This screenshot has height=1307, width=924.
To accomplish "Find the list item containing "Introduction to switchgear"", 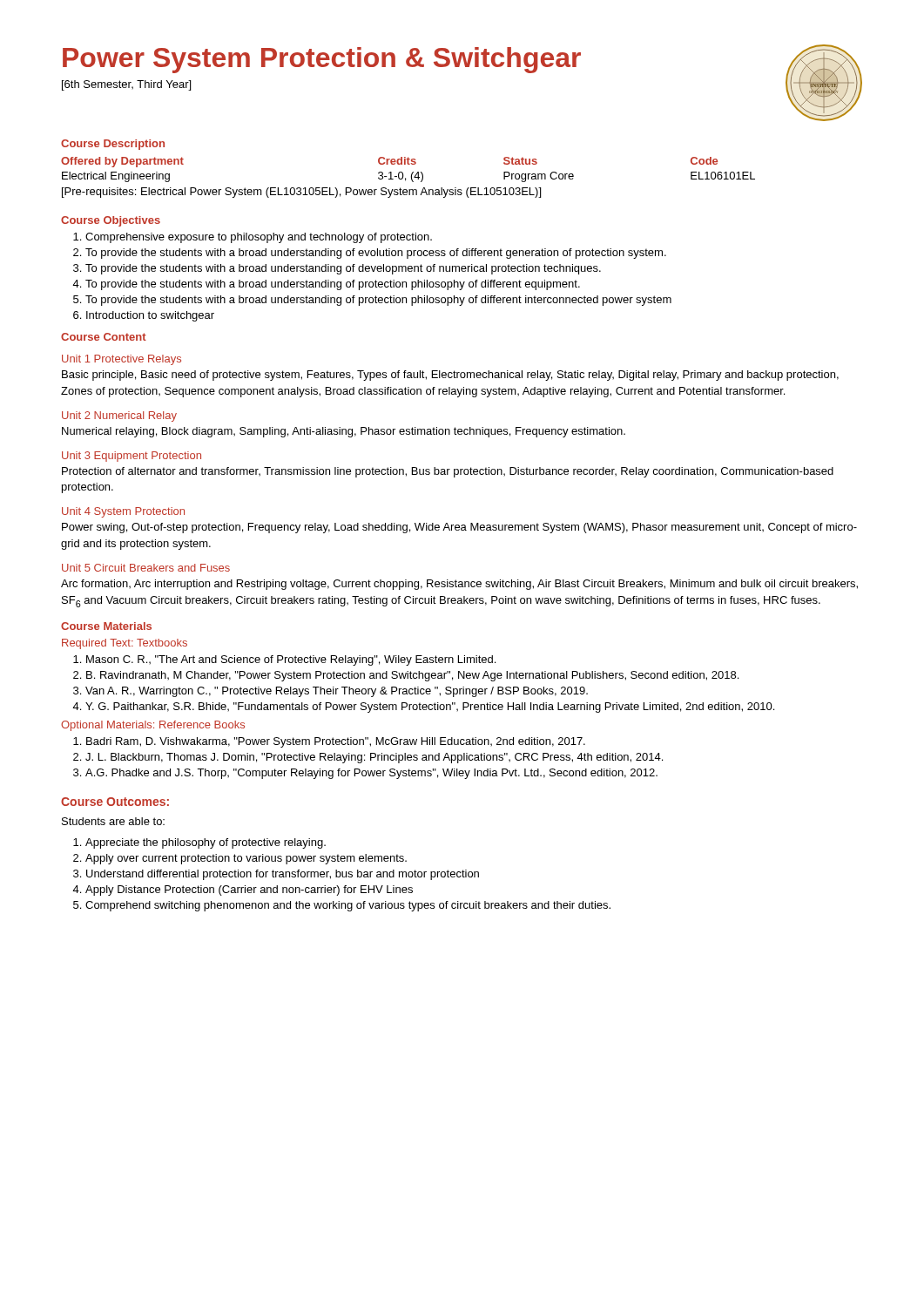I will point(150,315).
